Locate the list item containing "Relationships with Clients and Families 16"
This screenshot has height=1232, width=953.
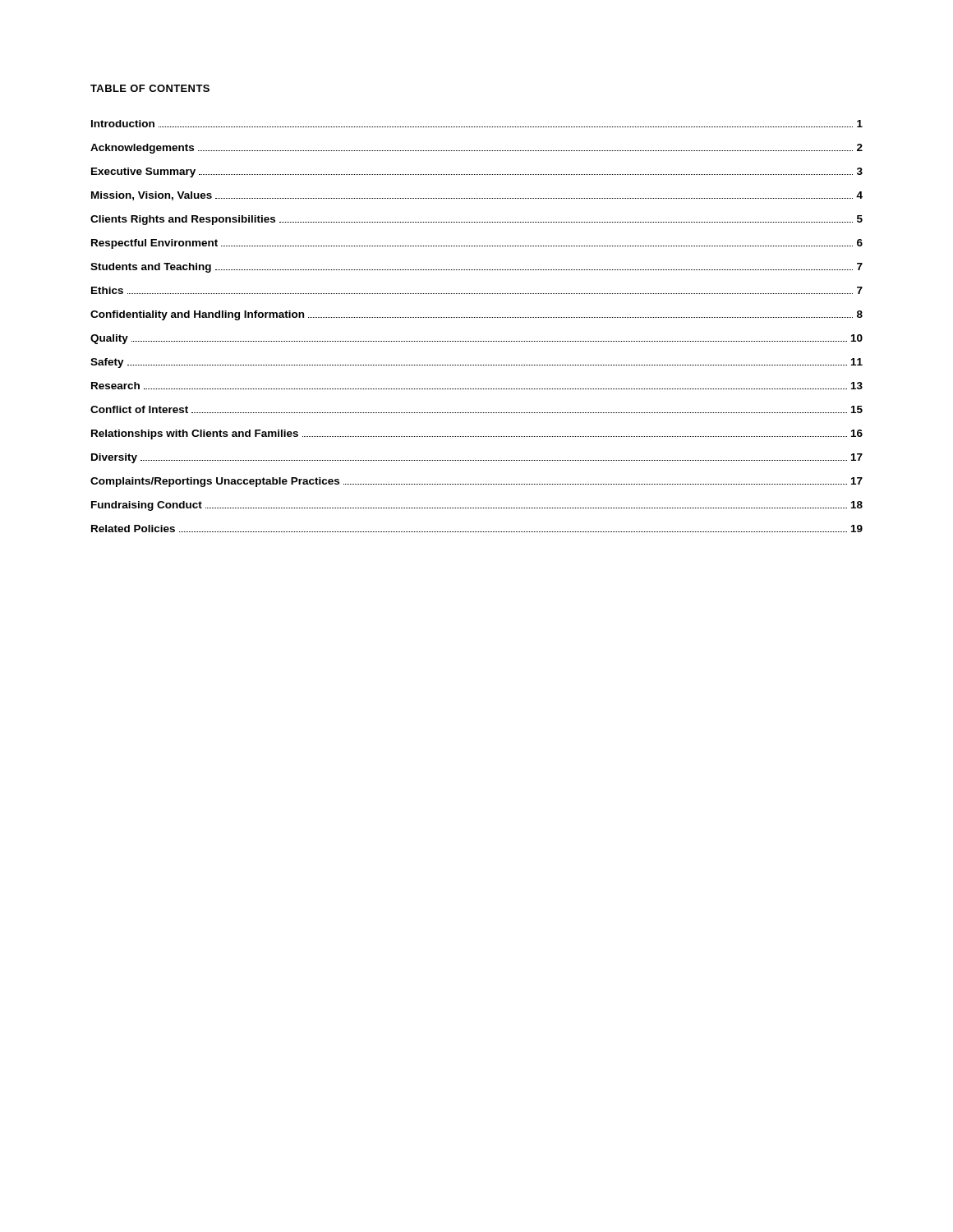click(x=476, y=433)
